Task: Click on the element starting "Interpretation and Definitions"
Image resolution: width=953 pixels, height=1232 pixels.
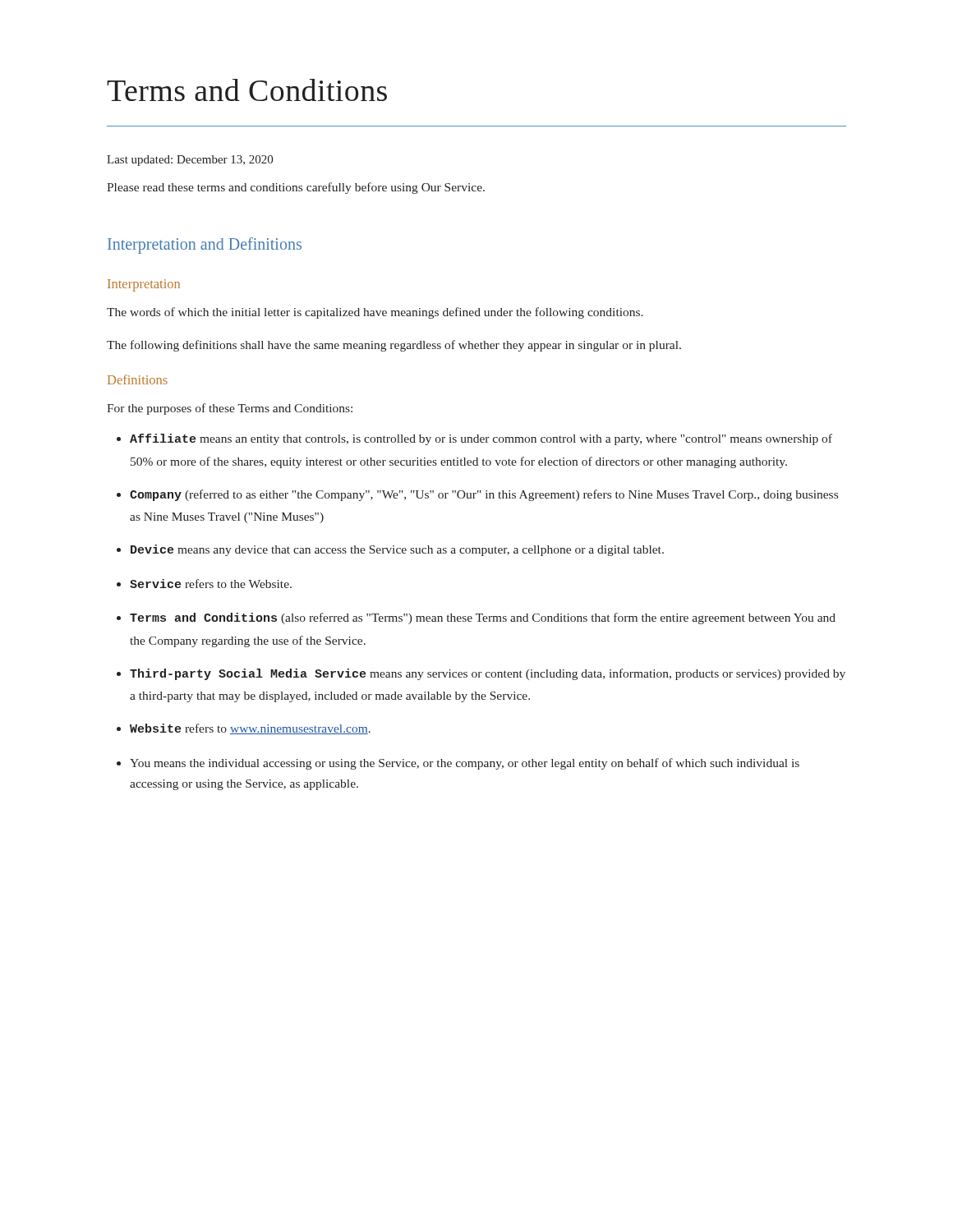Action: (205, 246)
